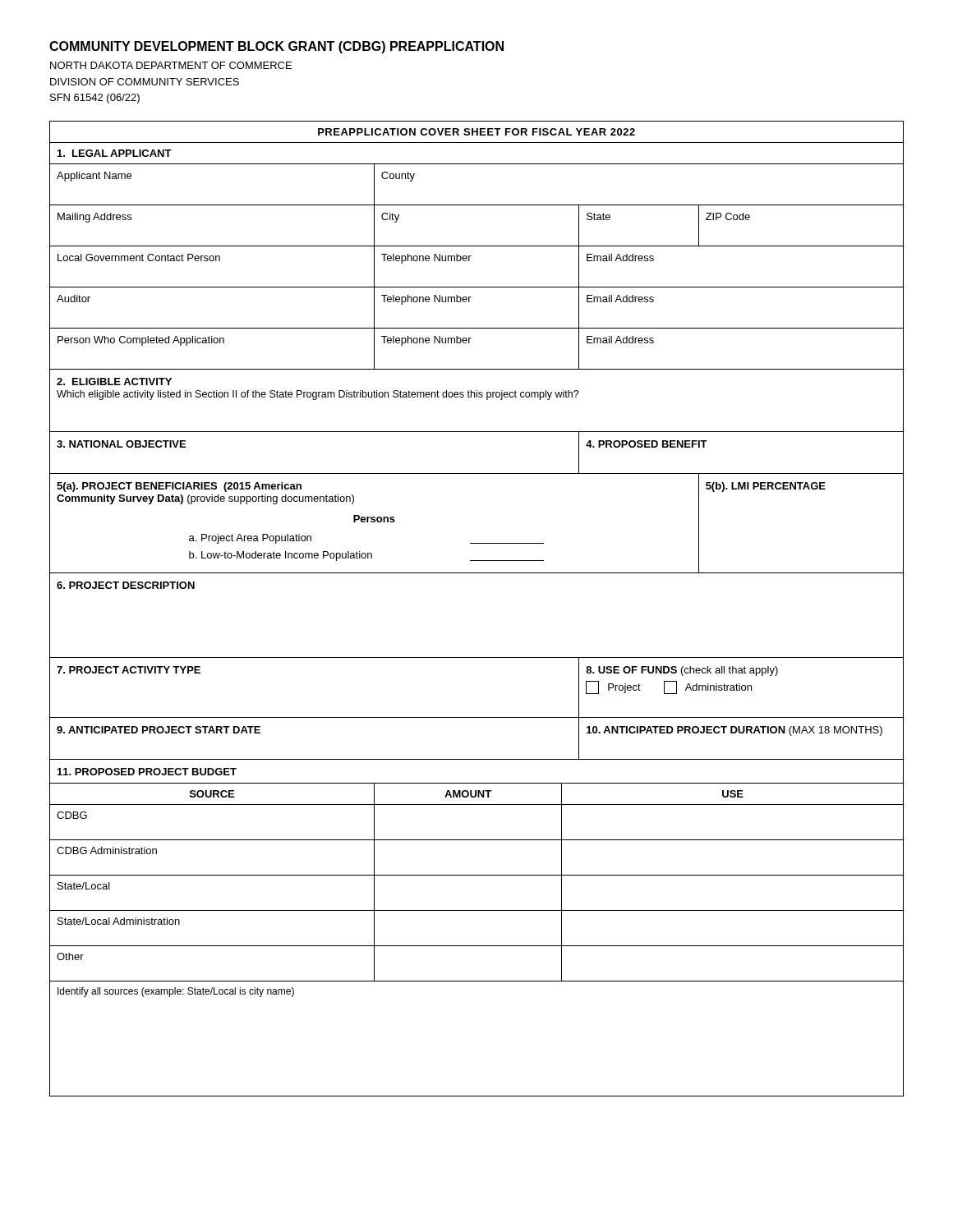Click where it says "COMMUNITY DEVELOPMENT BLOCK GRANT (CDBG) PREAPPLICATION"
The height and width of the screenshot is (1232, 953).
tap(277, 46)
